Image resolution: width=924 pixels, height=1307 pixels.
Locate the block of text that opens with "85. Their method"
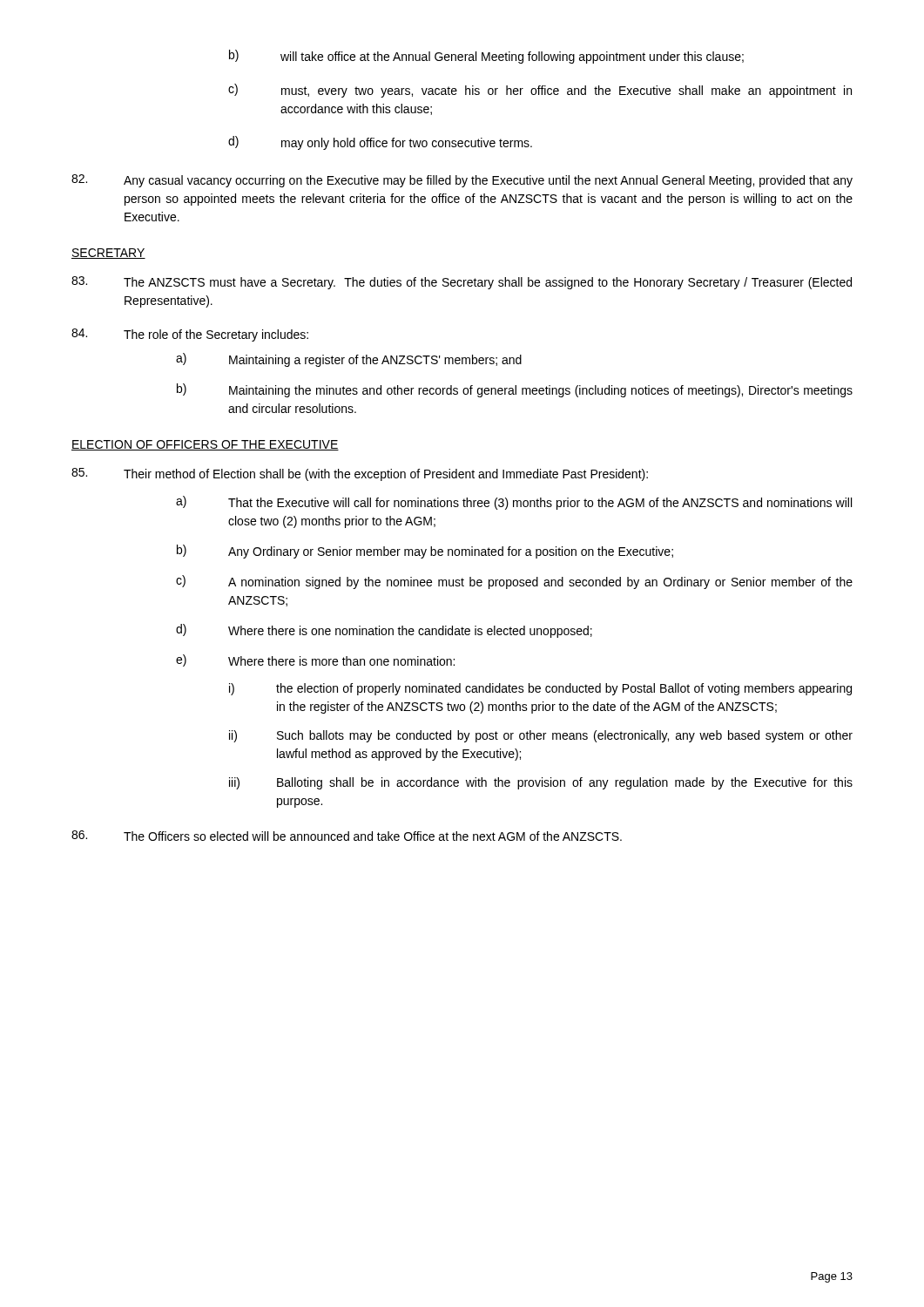click(x=462, y=474)
